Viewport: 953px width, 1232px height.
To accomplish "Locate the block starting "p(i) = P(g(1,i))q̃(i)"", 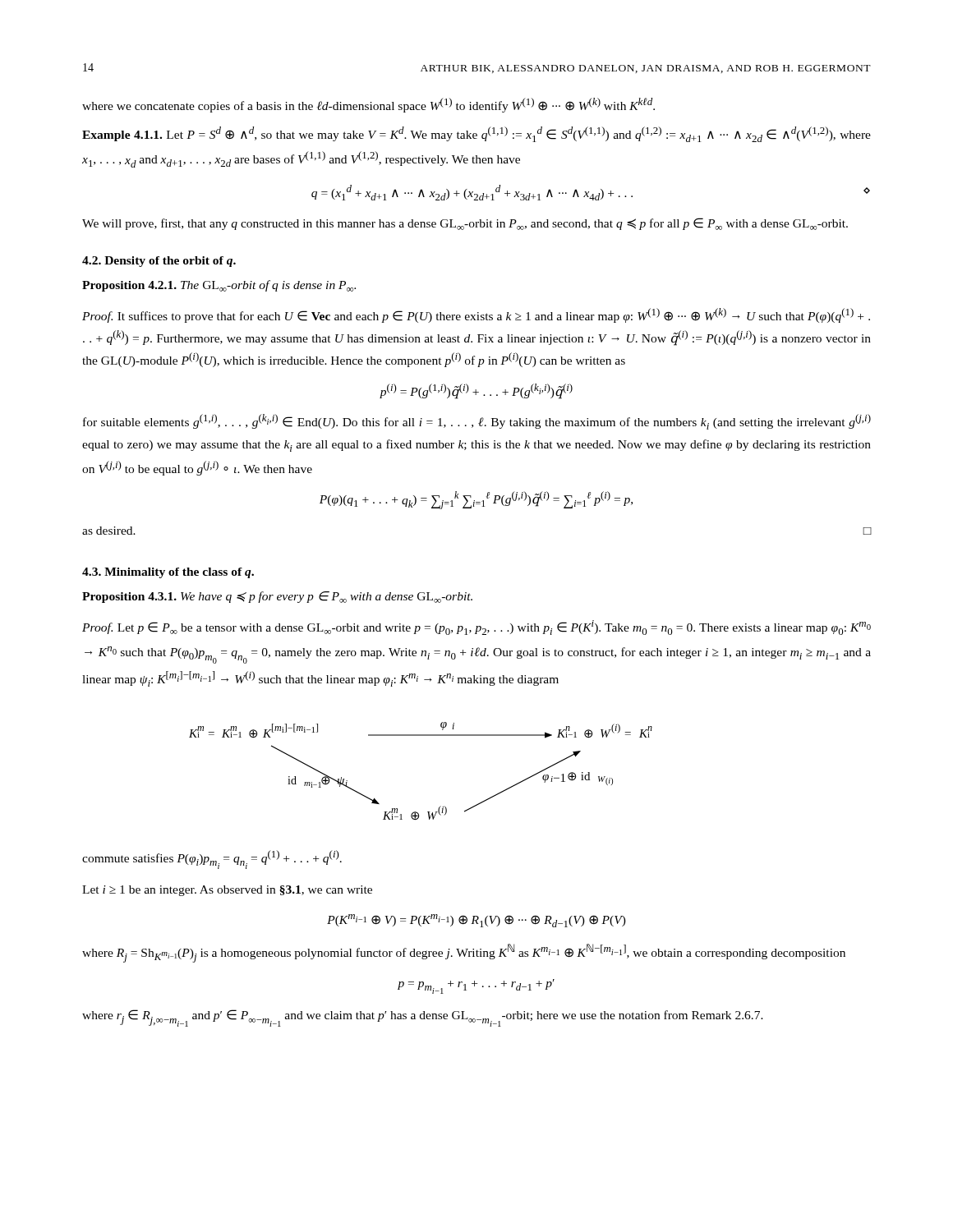I will 476,390.
